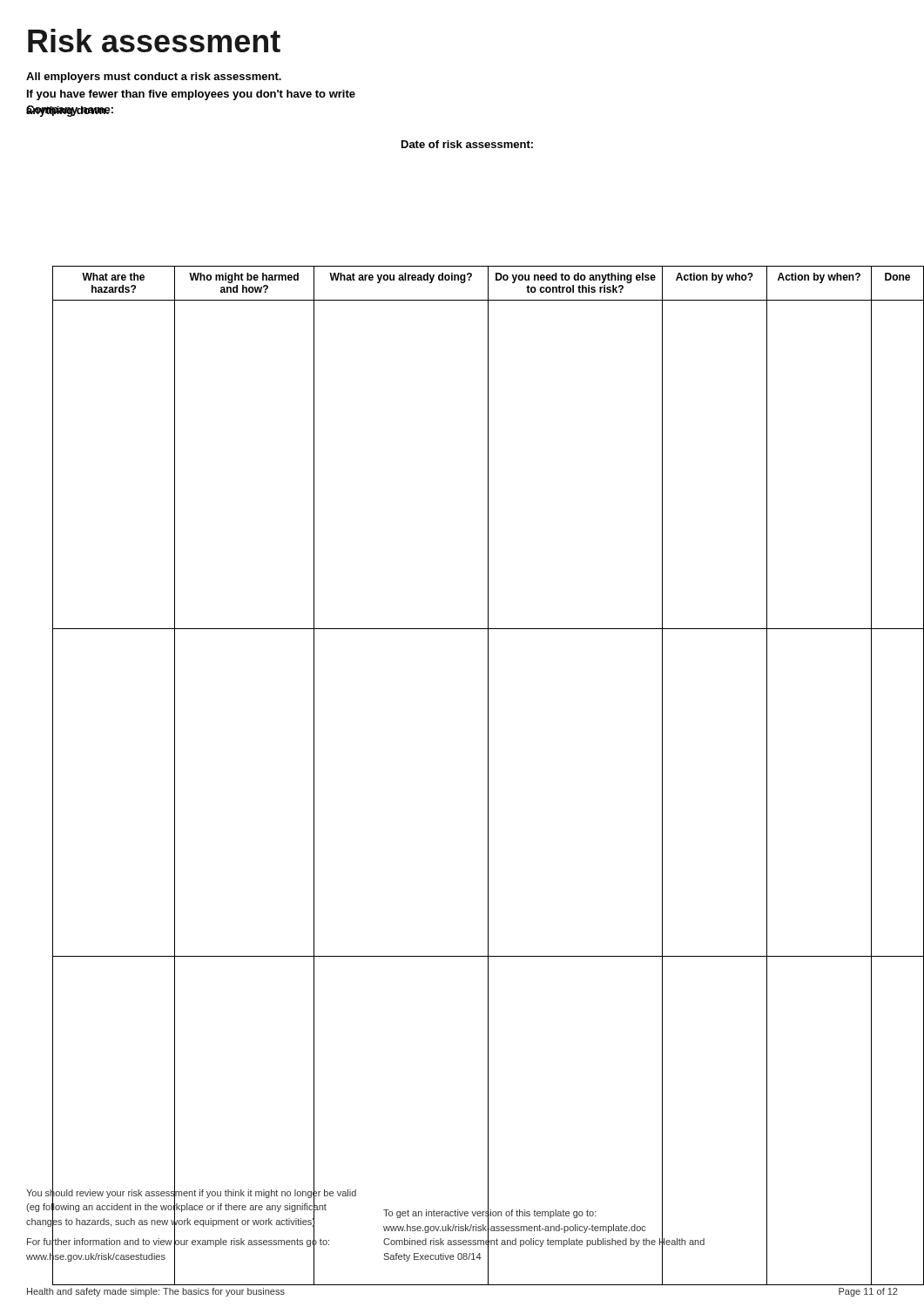This screenshot has height=1307, width=924.
Task: Where does it say "Company name:"?
Action: [x=70, y=109]
